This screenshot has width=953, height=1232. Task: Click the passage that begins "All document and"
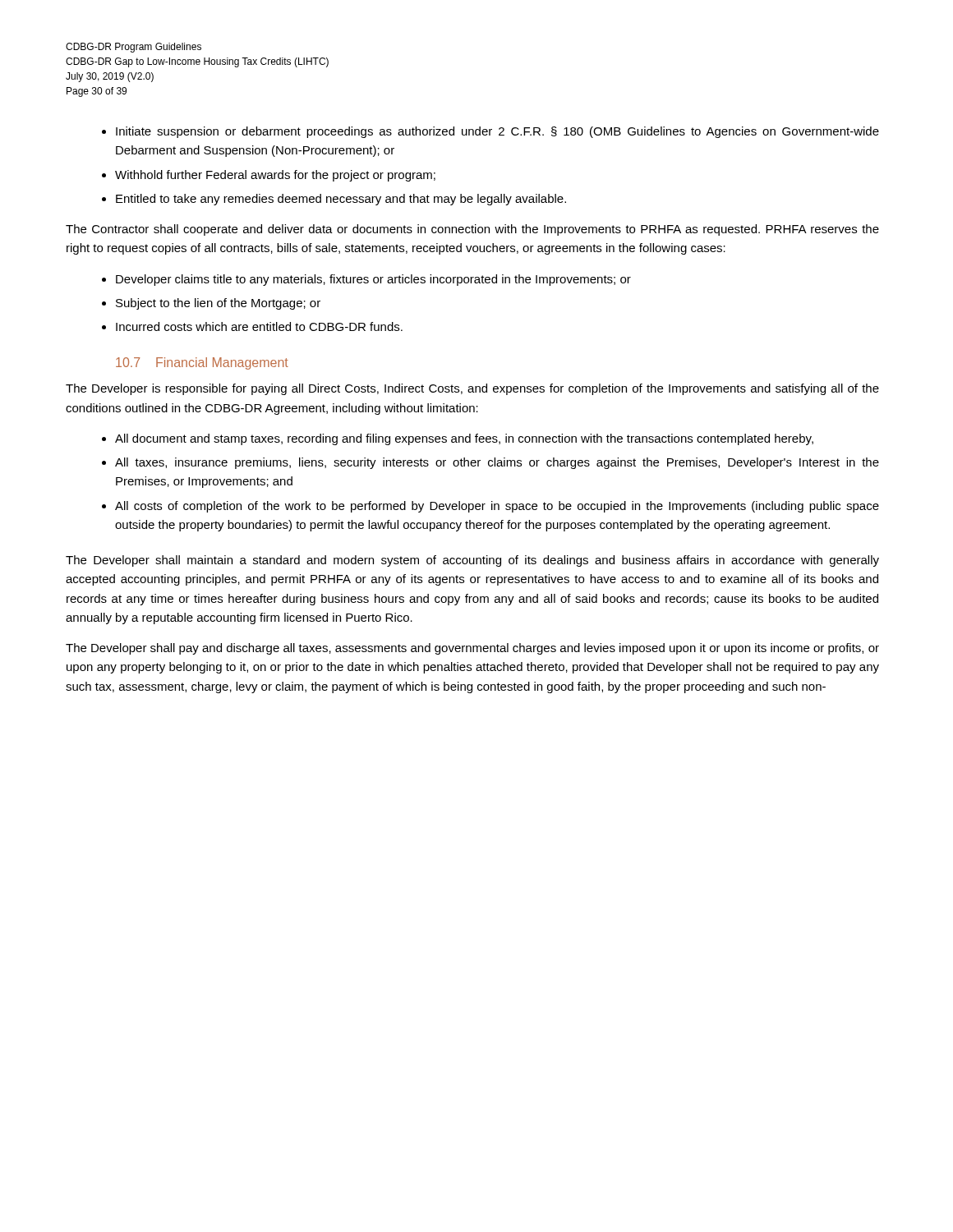(465, 438)
